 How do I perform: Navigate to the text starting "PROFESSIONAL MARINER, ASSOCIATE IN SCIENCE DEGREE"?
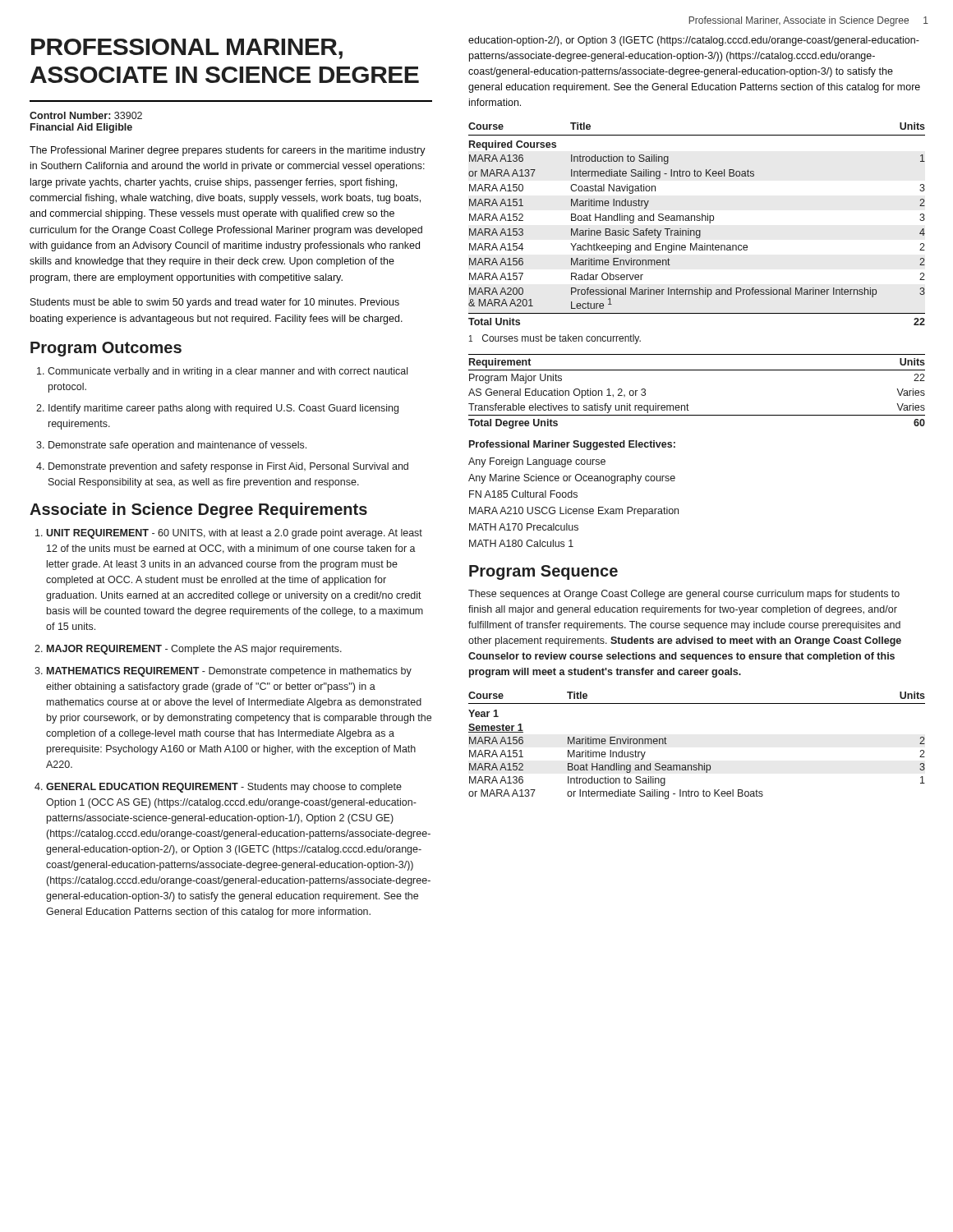click(x=231, y=61)
